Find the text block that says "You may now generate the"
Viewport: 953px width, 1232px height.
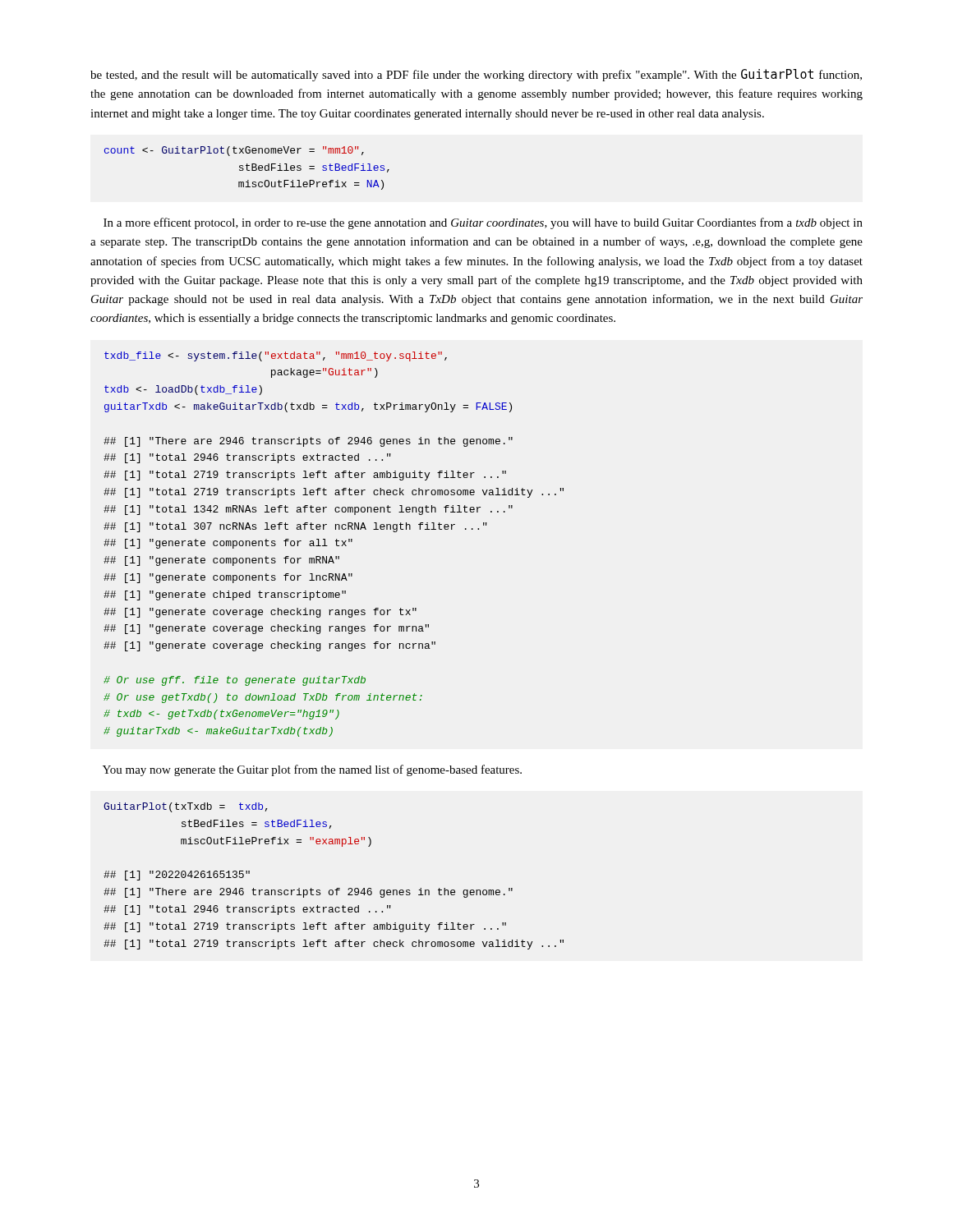[x=306, y=770]
